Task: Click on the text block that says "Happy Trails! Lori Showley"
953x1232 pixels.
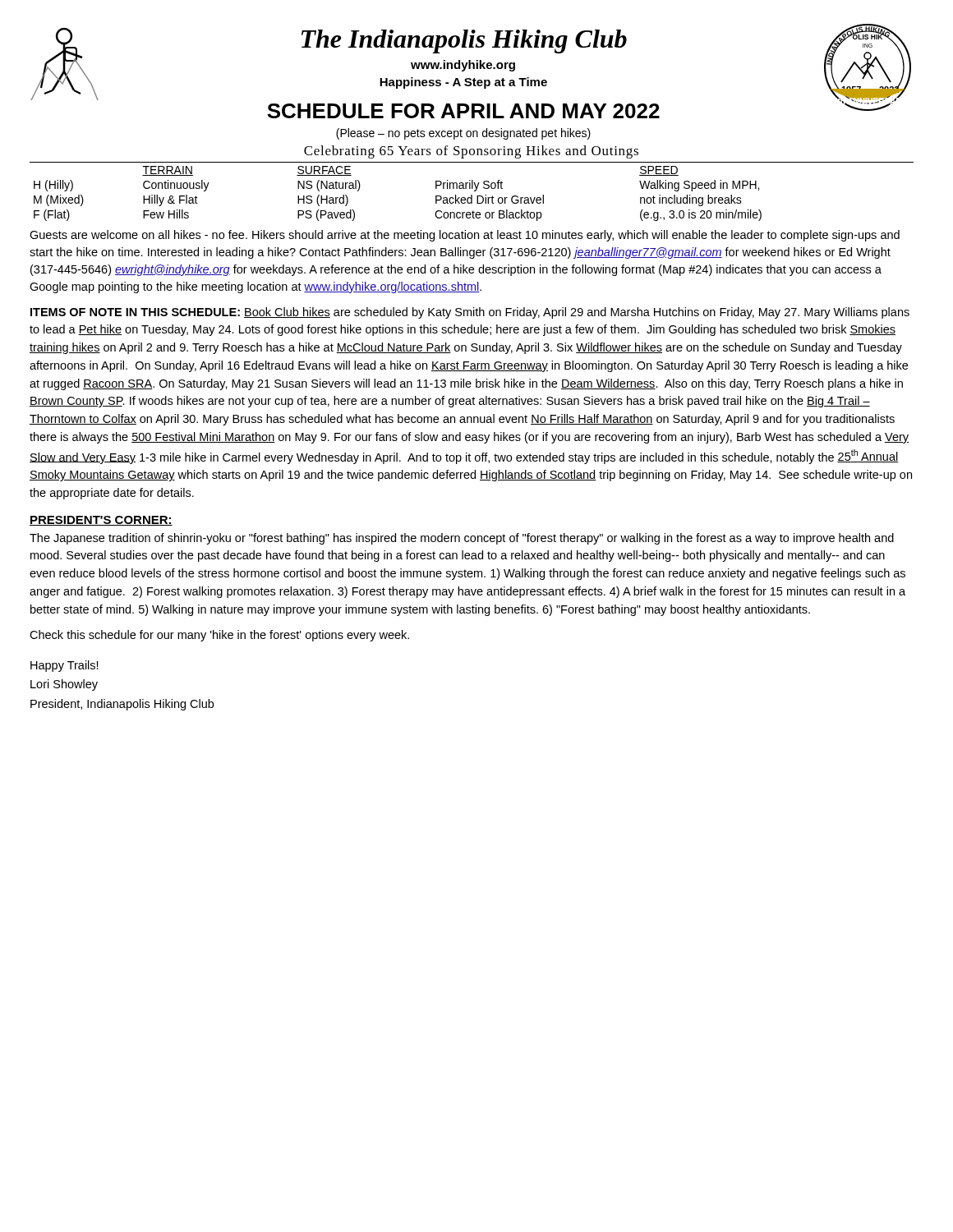Action: pos(64,666)
